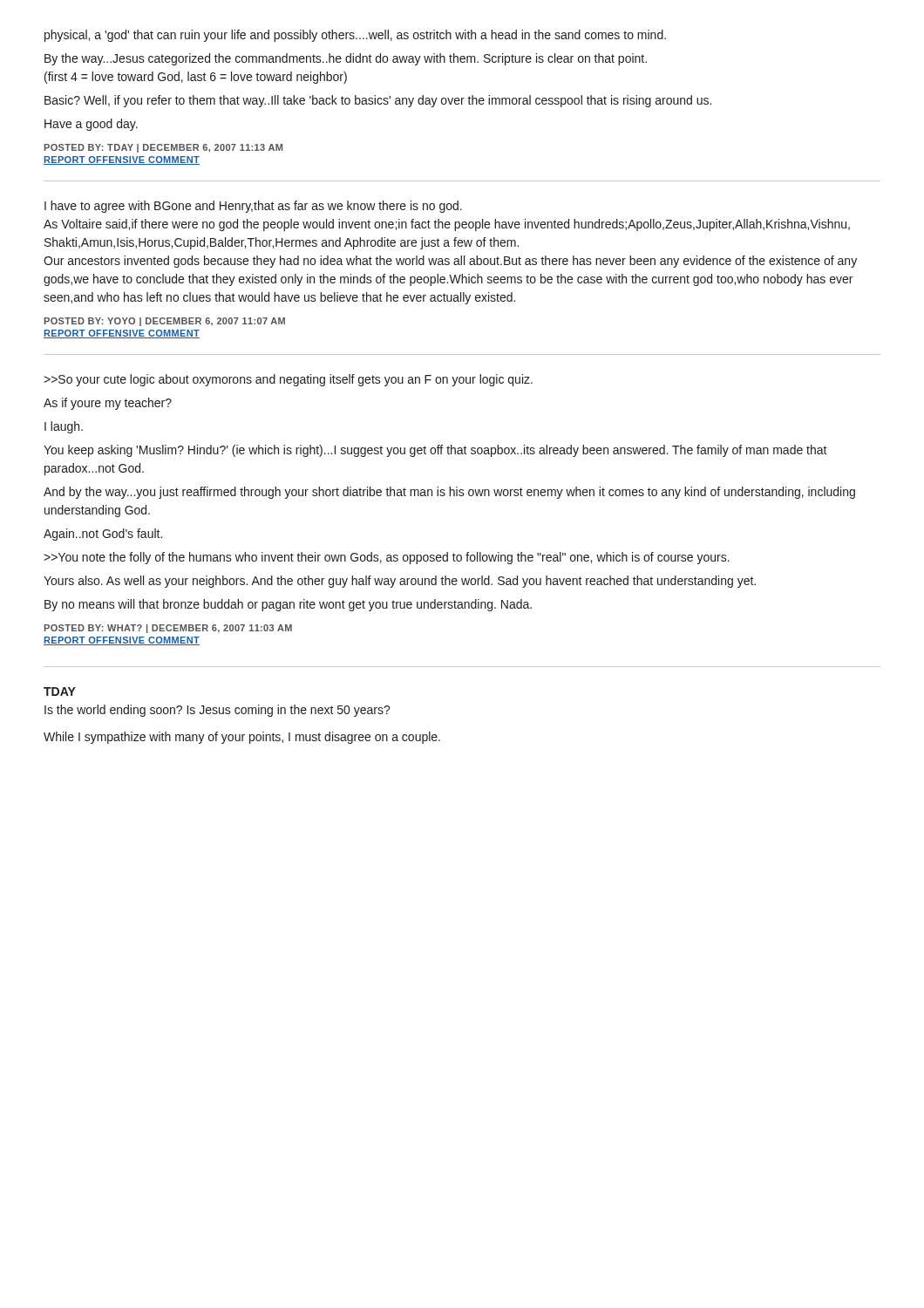This screenshot has width=924, height=1308.
Task: Navigate to the passage starting "By the way...Jesus categorized"
Action: pyautogui.click(x=346, y=68)
